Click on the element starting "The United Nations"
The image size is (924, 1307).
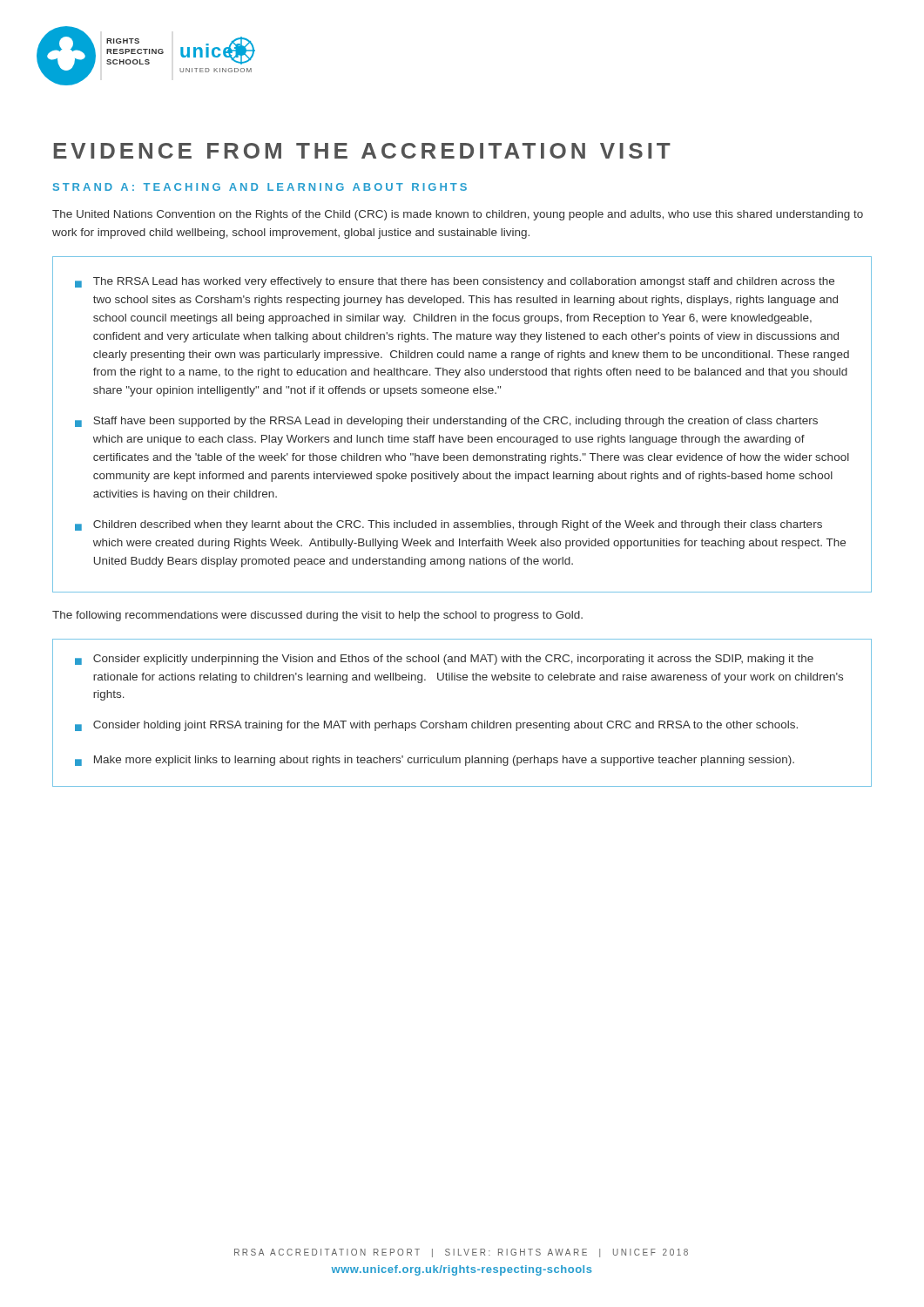tap(458, 223)
